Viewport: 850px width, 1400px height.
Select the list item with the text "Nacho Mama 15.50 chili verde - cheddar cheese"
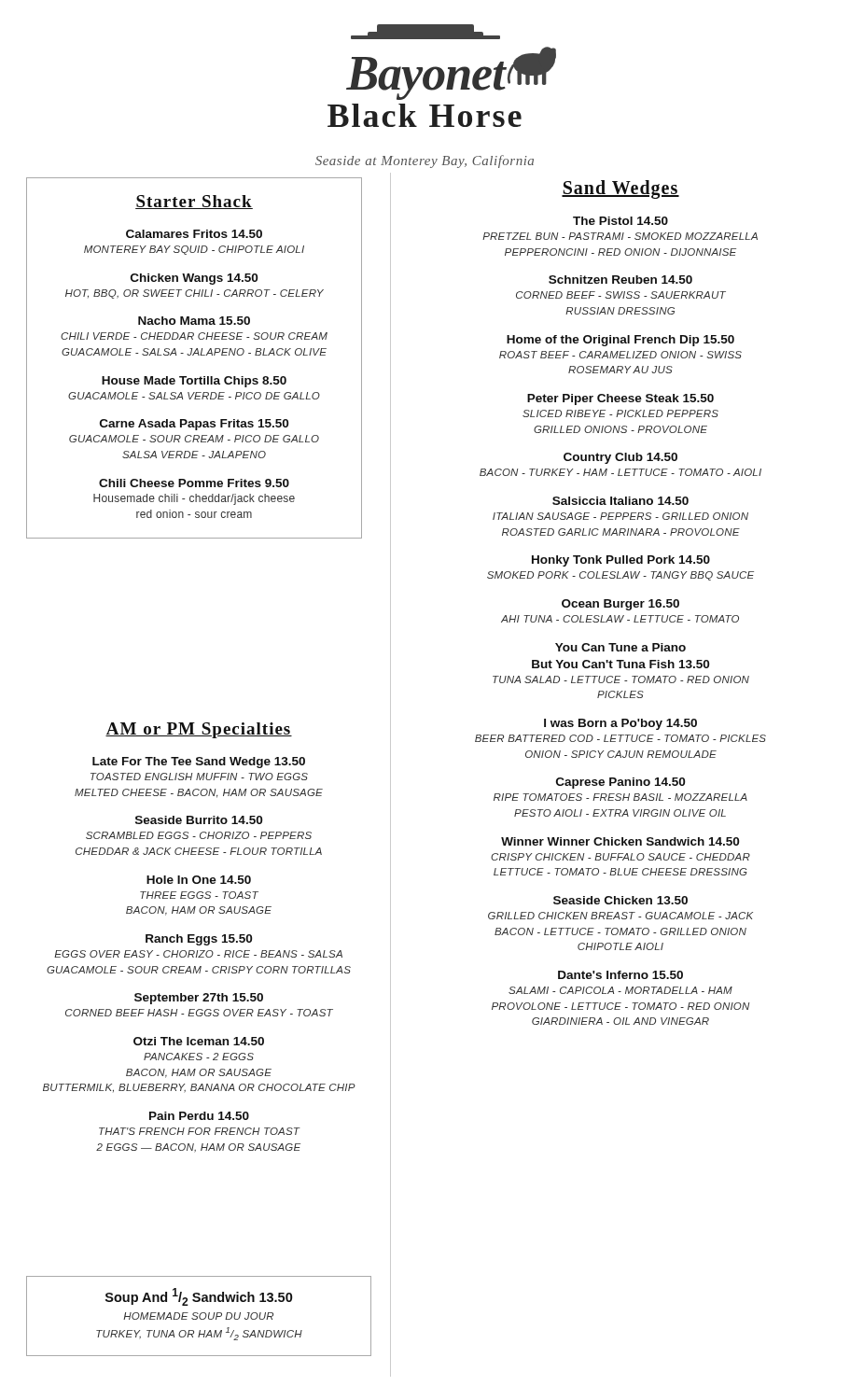194,337
